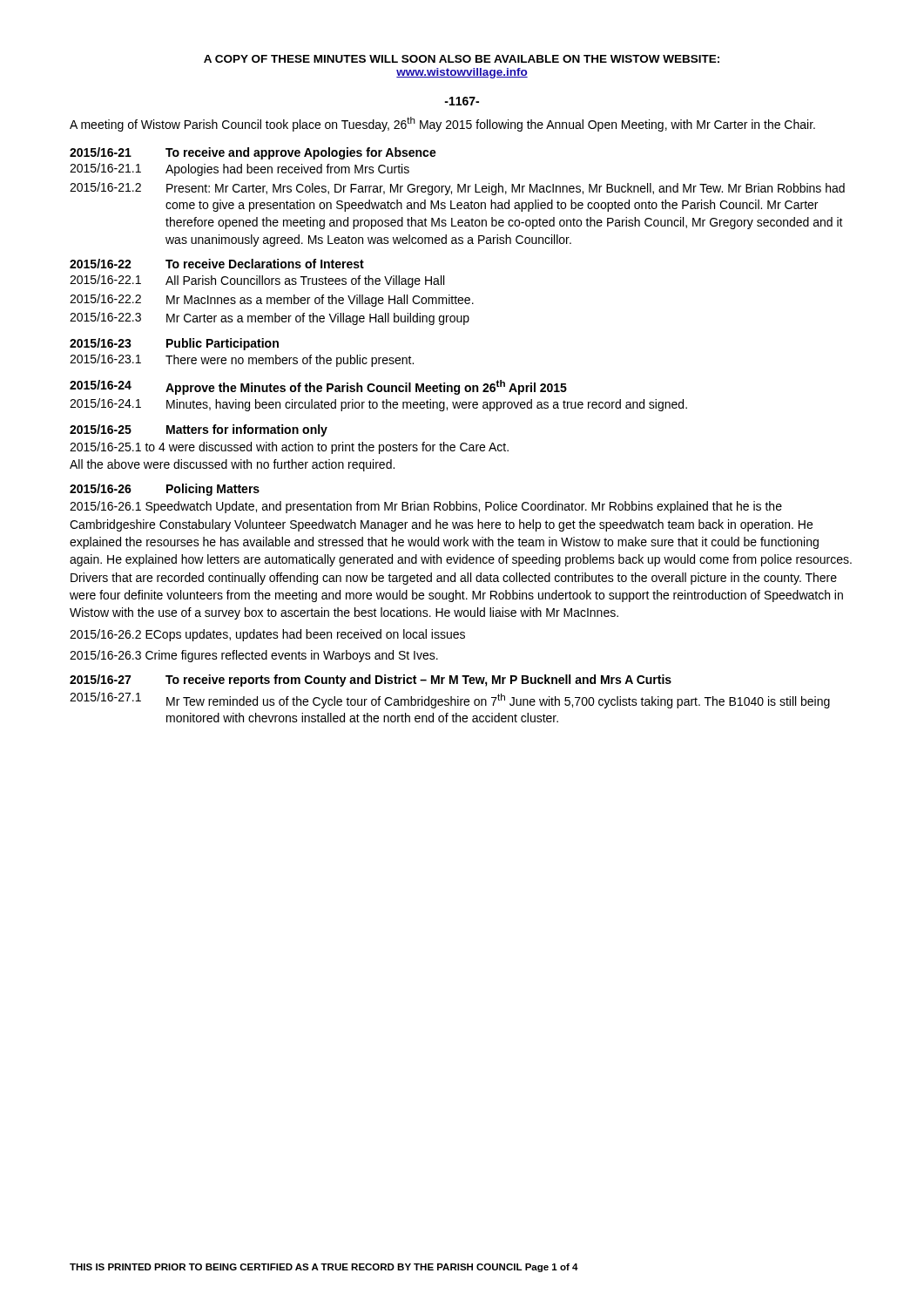Navigate to the element starting "2015/16-27.1 Mr Tew"
924x1307 pixels.
click(462, 709)
